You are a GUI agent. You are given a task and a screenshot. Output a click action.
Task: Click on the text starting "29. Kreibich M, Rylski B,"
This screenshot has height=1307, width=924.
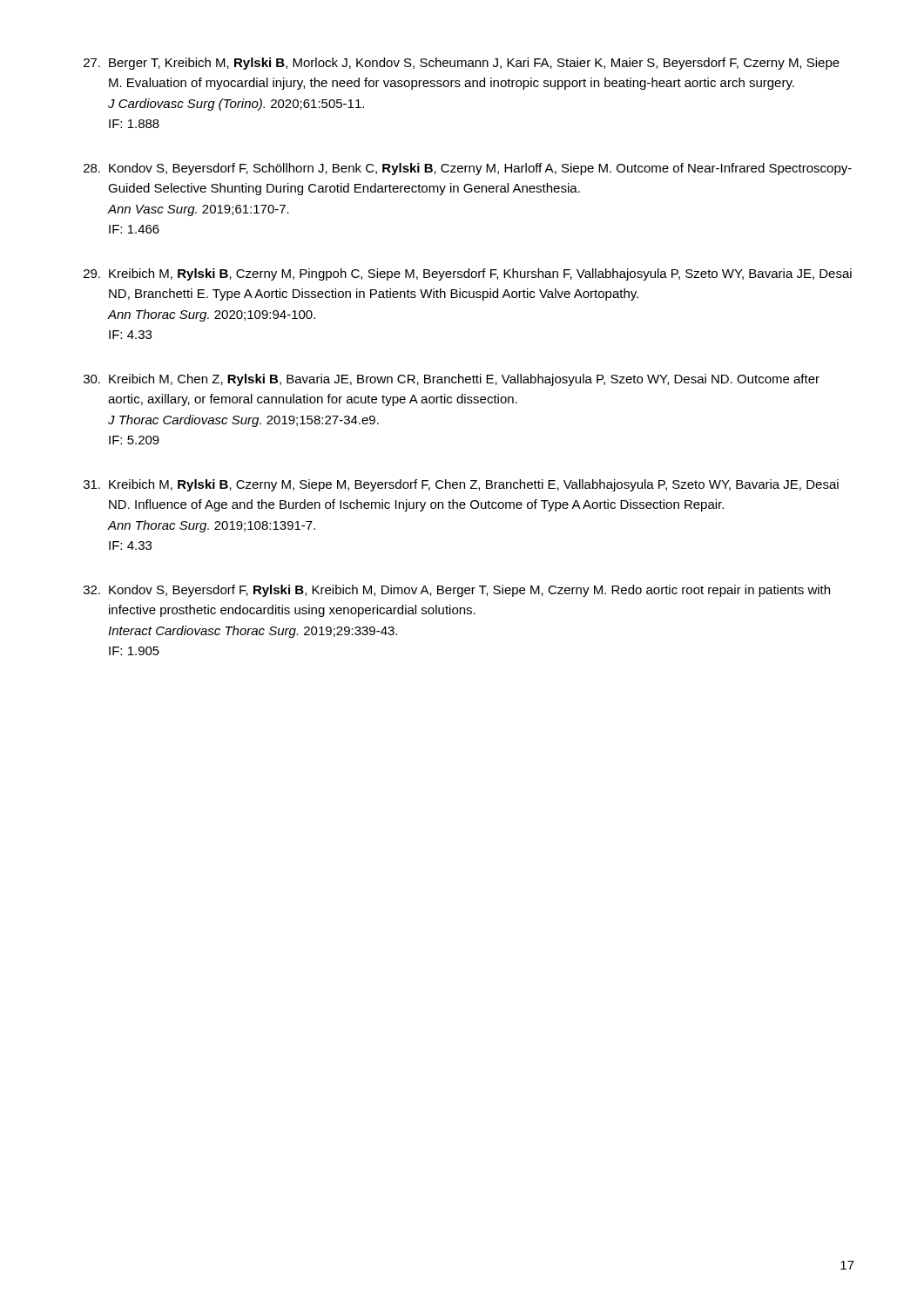pyautogui.click(x=462, y=304)
